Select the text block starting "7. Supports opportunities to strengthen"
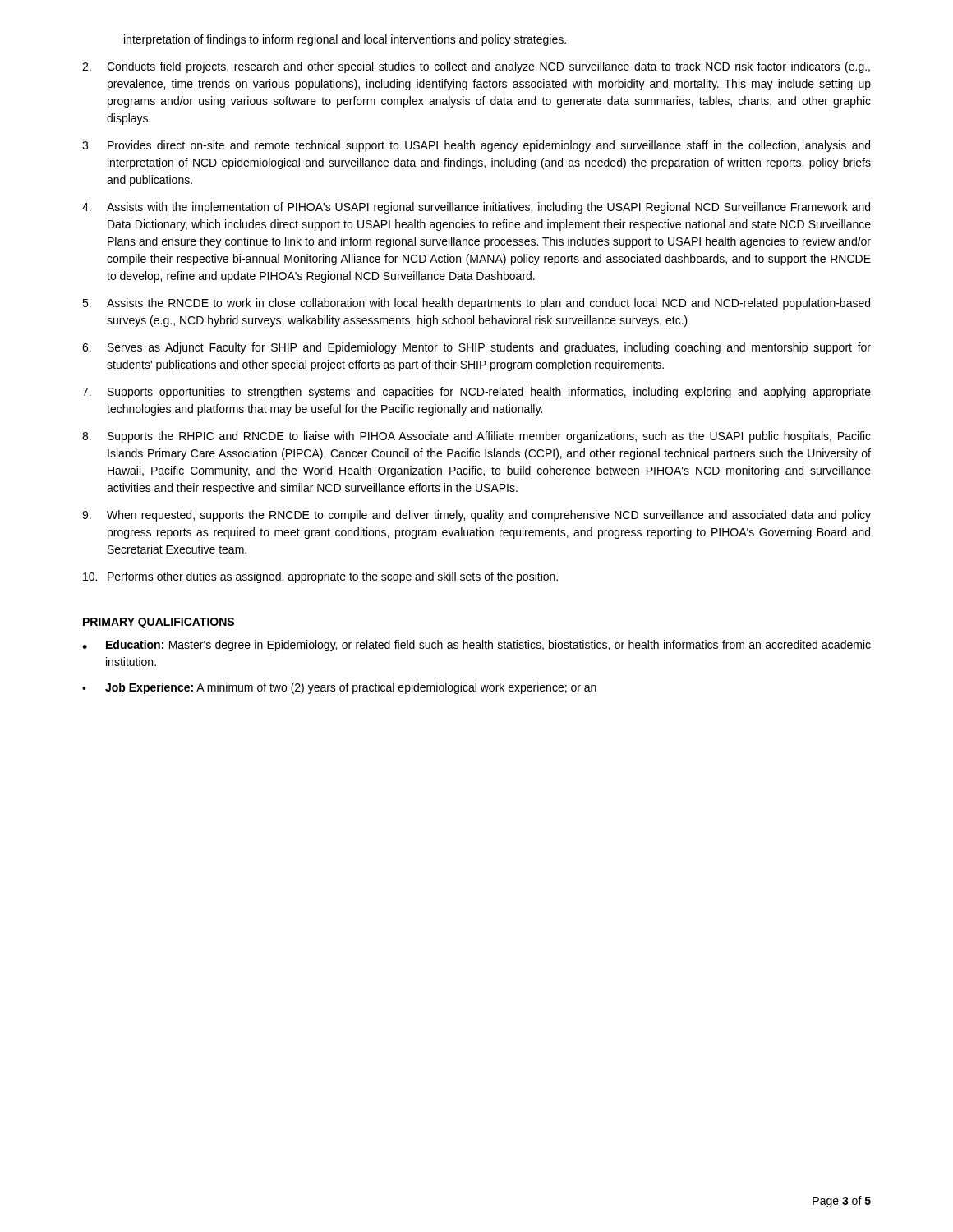 pos(476,401)
